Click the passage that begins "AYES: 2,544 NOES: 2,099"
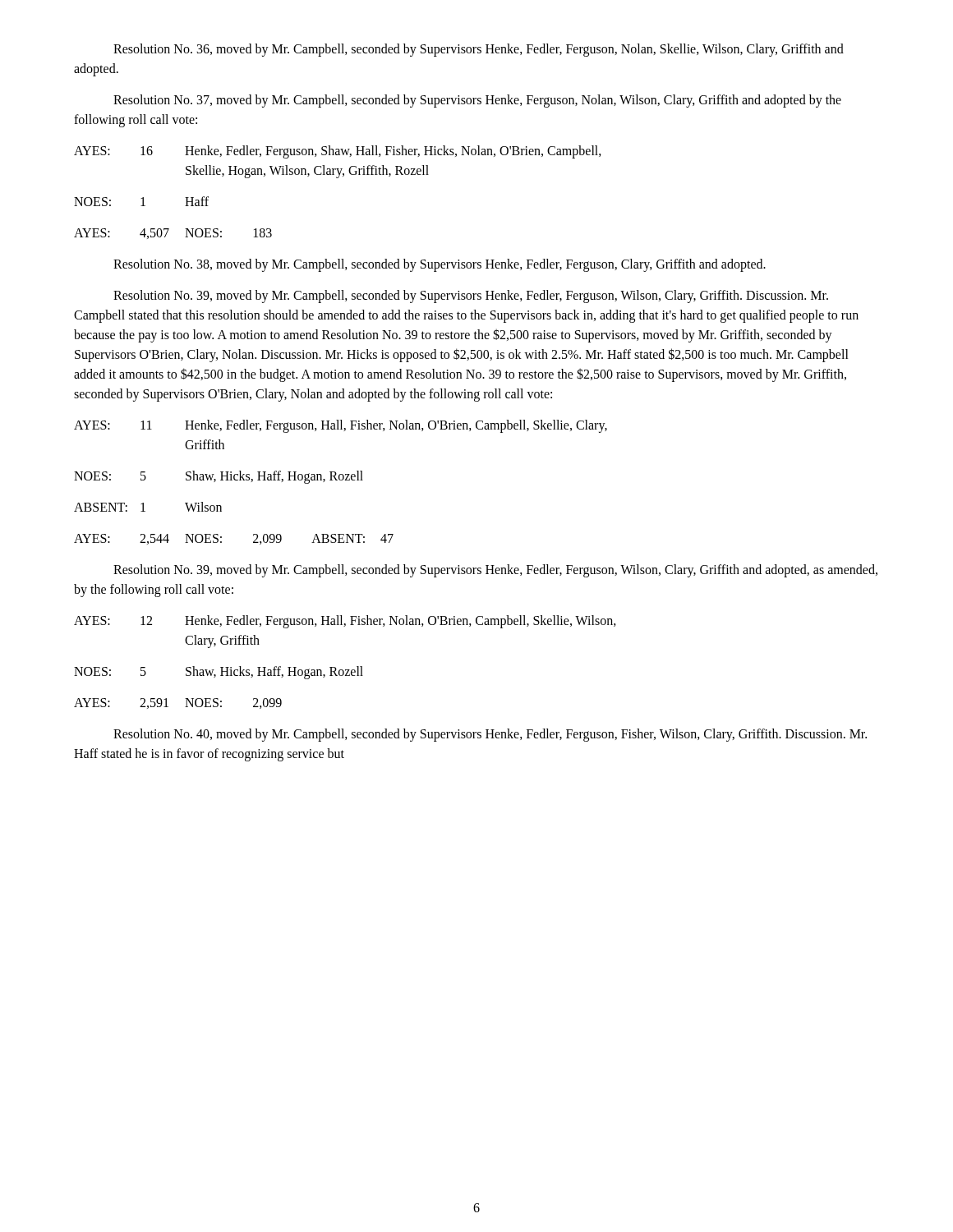This screenshot has width=953, height=1232. coord(96,538)
